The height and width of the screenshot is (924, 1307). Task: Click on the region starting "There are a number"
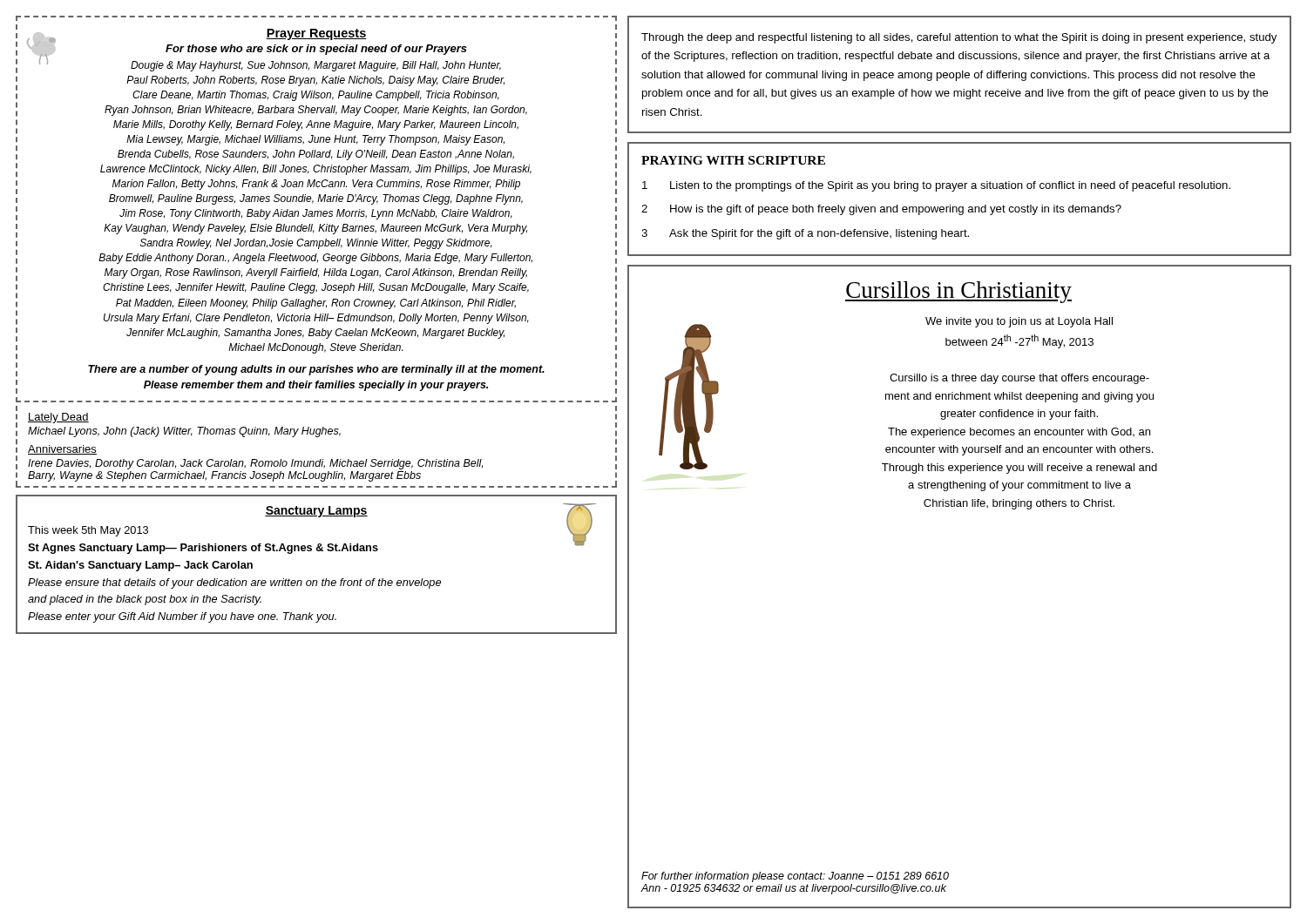click(x=316, y=377)
